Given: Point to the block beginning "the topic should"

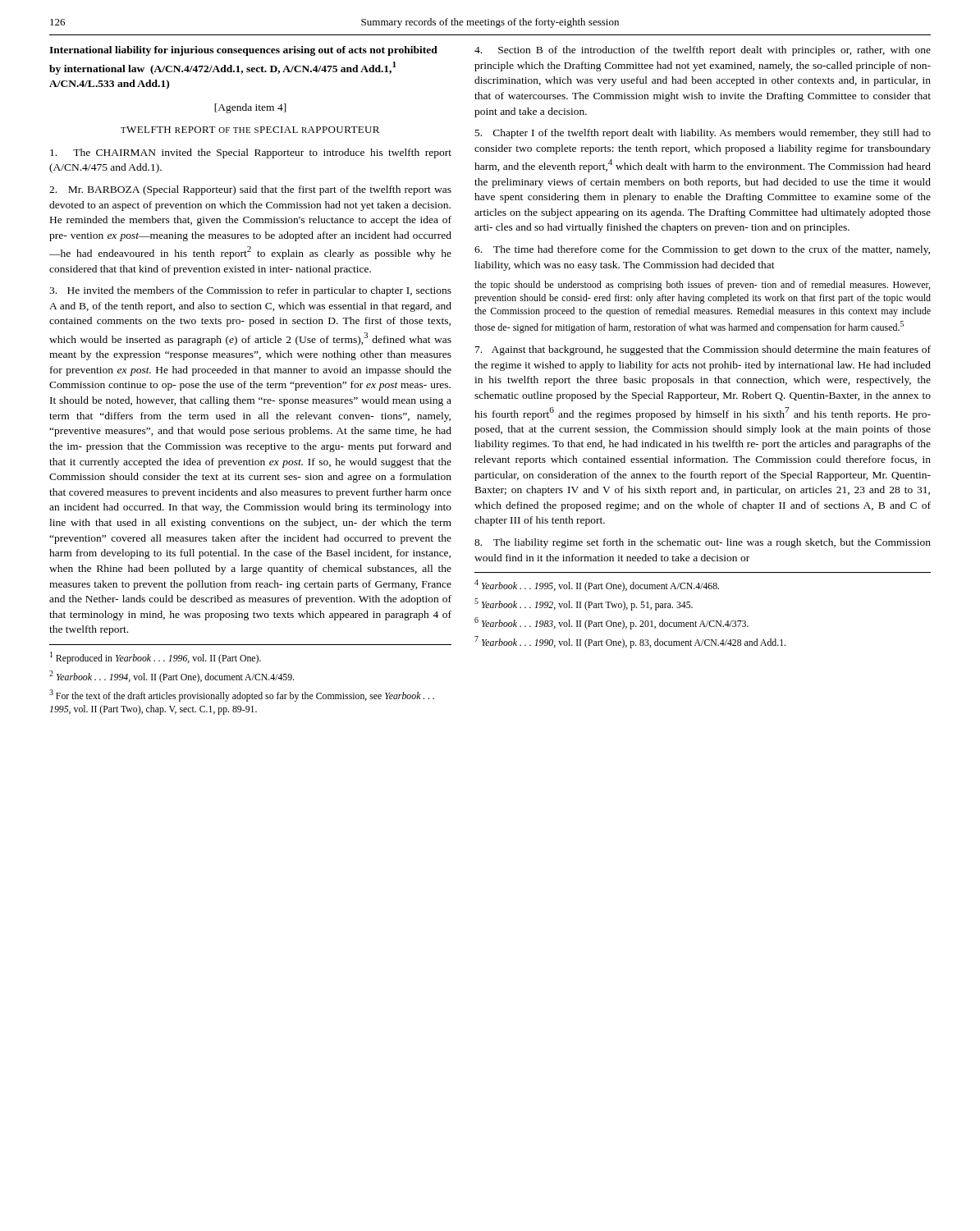Looking at the screenshot, I should coord(703,306).
